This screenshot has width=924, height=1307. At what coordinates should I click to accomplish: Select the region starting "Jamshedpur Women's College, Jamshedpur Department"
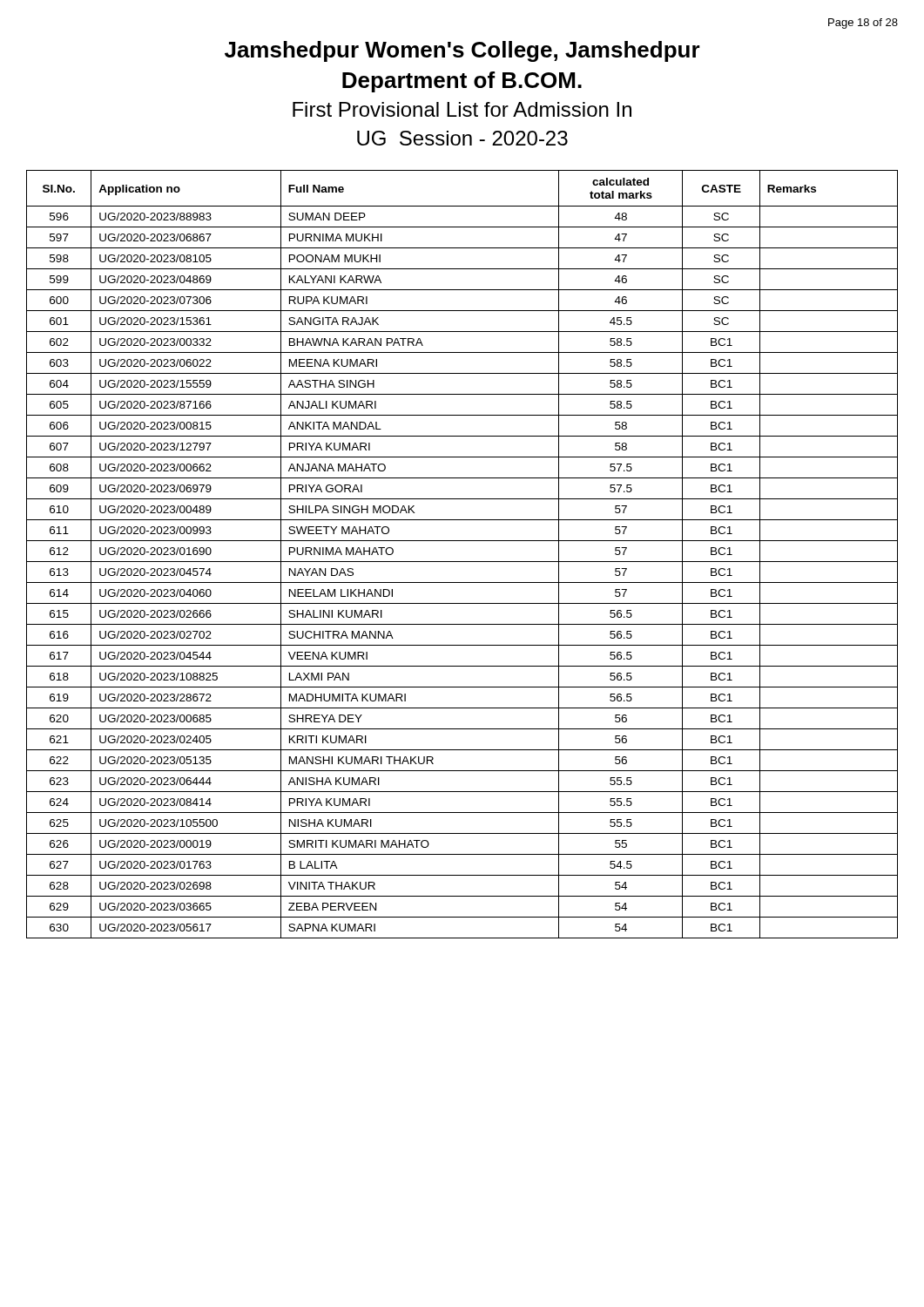coord(462,94)
